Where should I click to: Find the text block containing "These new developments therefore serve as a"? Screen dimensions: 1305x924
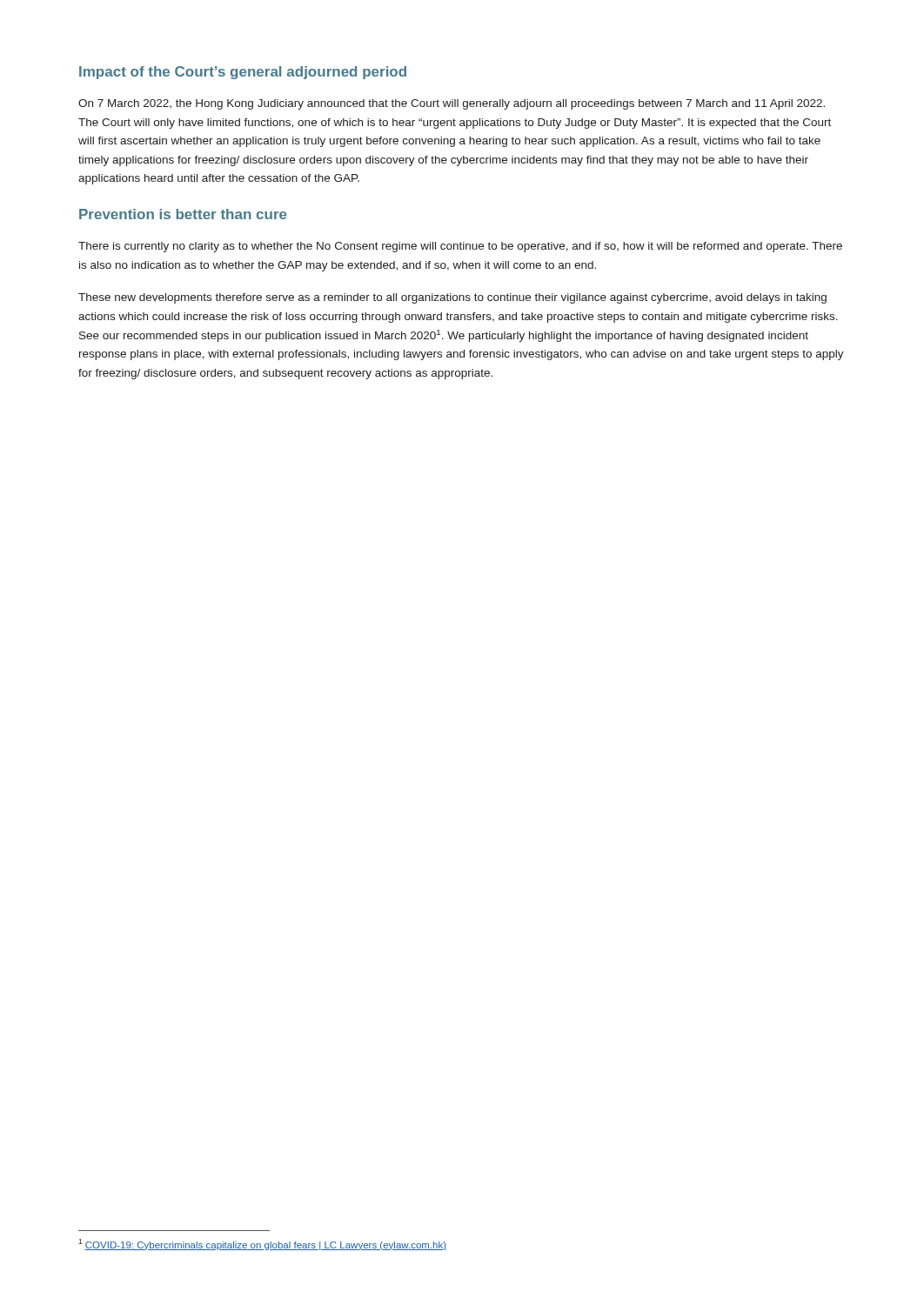[461, 335]
